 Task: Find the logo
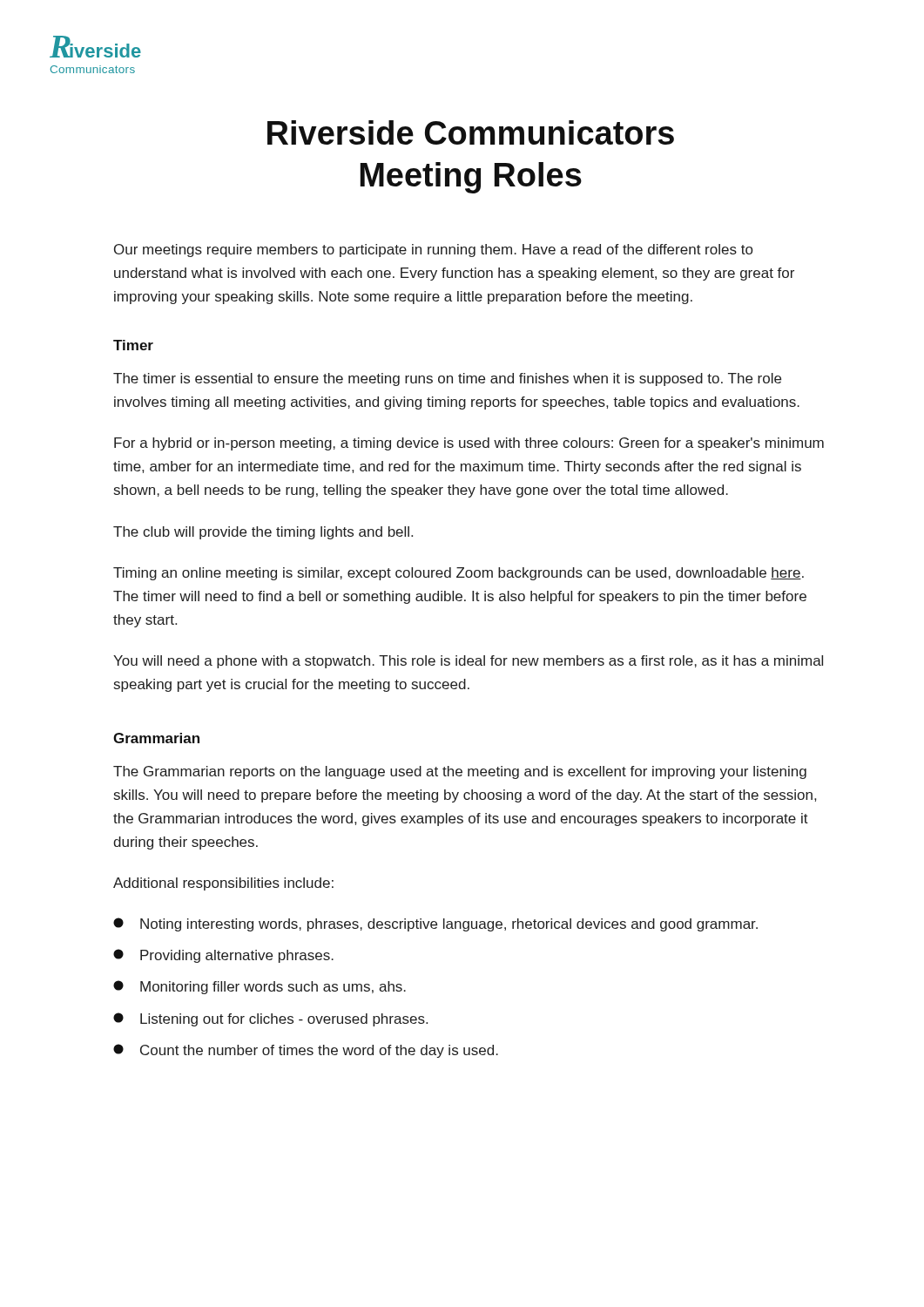(100, 53)
